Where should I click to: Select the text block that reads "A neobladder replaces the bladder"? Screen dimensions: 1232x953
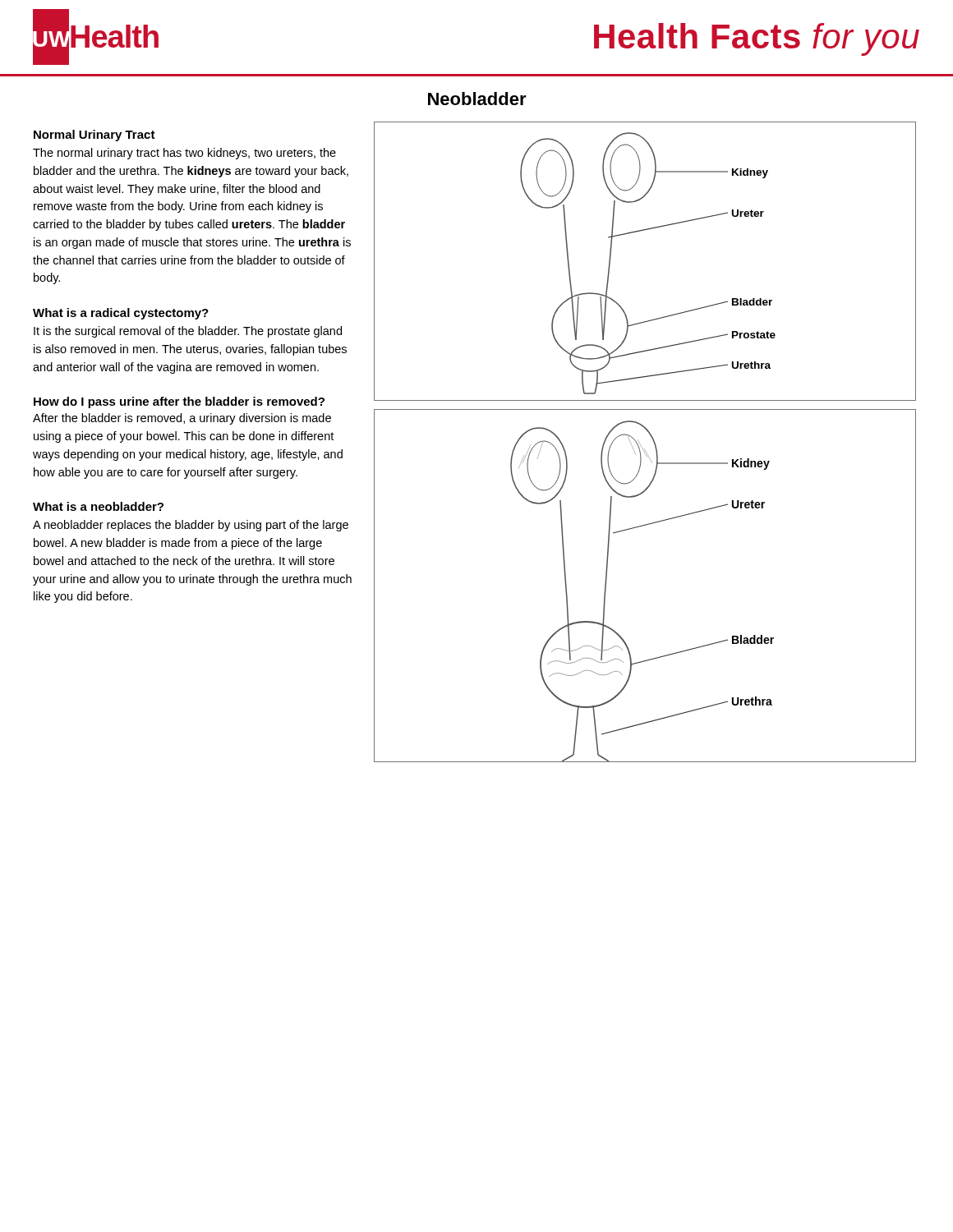(x=193, y=561)
